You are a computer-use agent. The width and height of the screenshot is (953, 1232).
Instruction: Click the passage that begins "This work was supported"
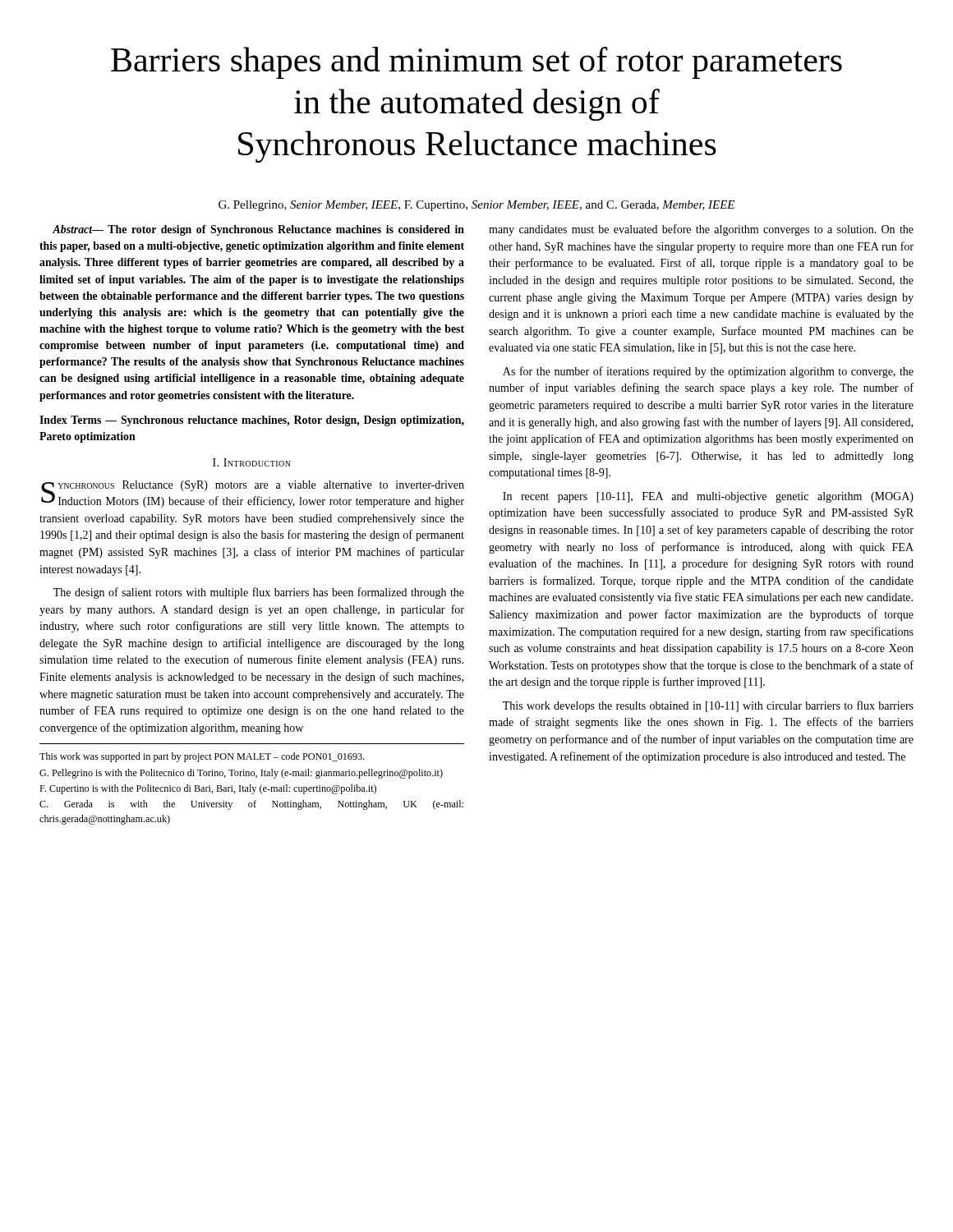pos(252,788)
